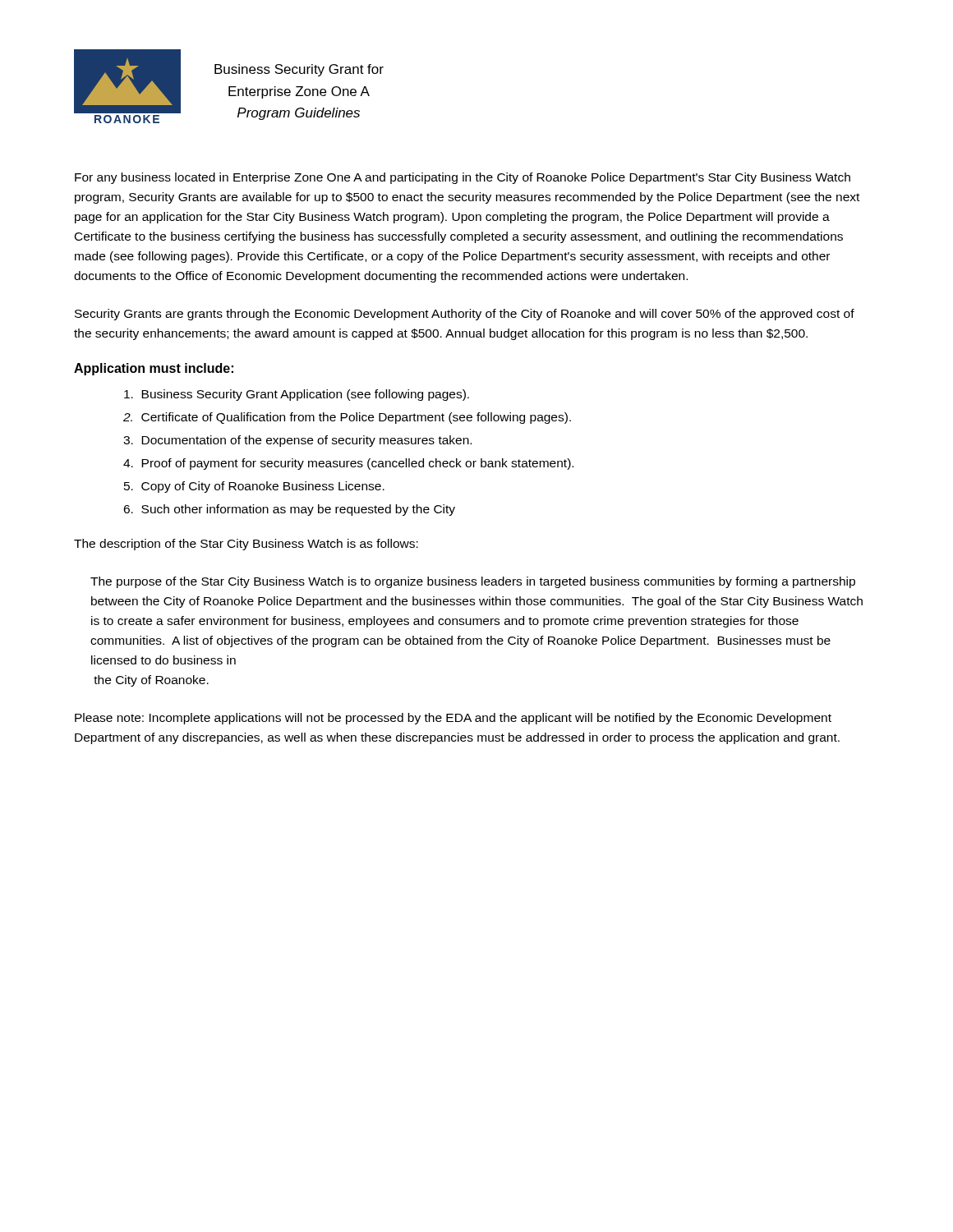Locate the text starting "Security Grants are"
This screenshot has height=1232, width=953.
[x=464, y=323]
